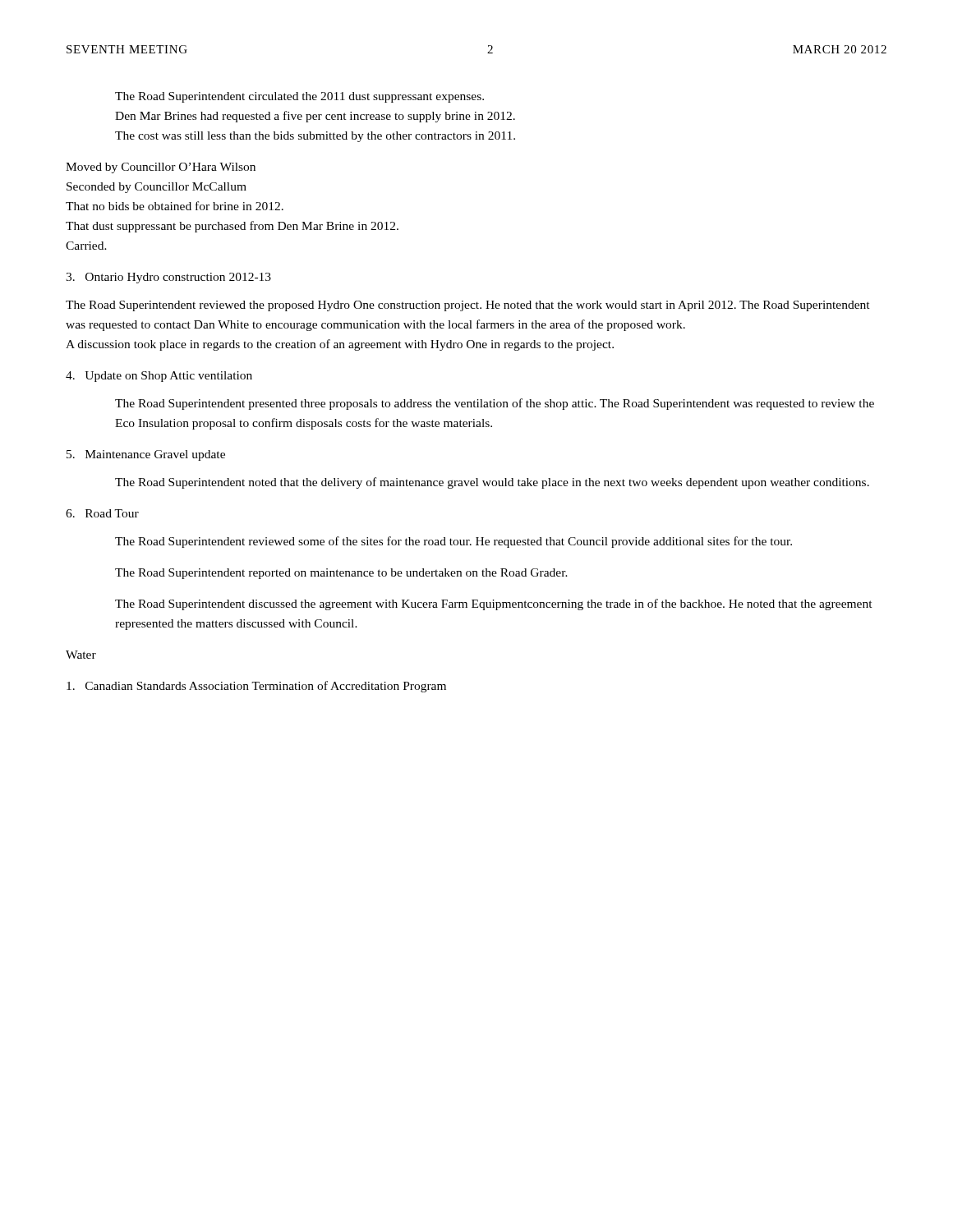The height and width of the screenshot is (1232, 953).
Task: Click on the text block that says "The Road Superintendent discussed"
Action: click(494, 613)
